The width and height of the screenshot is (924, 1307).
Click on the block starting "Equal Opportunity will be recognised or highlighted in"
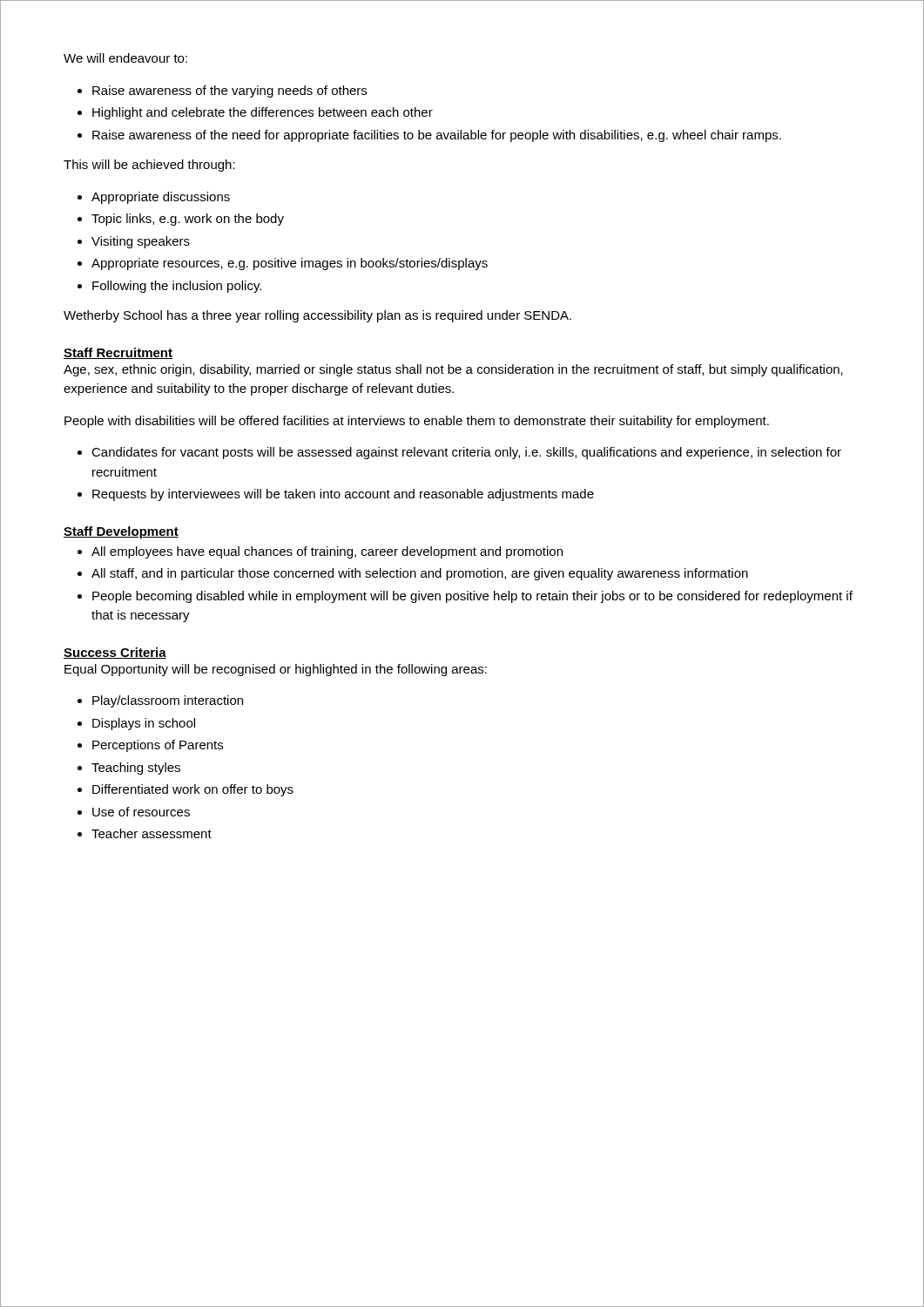pos(276,668)
